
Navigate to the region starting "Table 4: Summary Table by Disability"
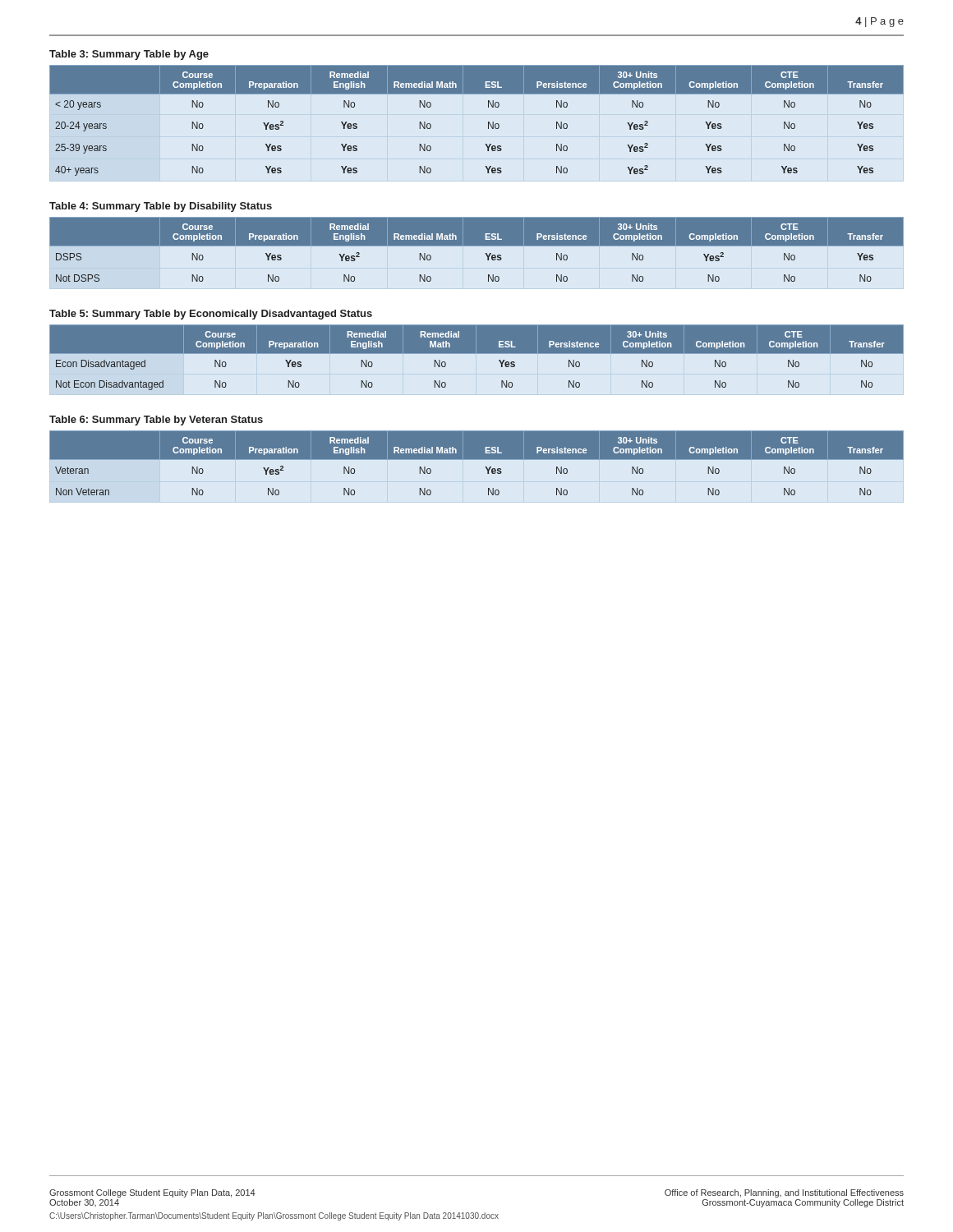pos(161,206)
